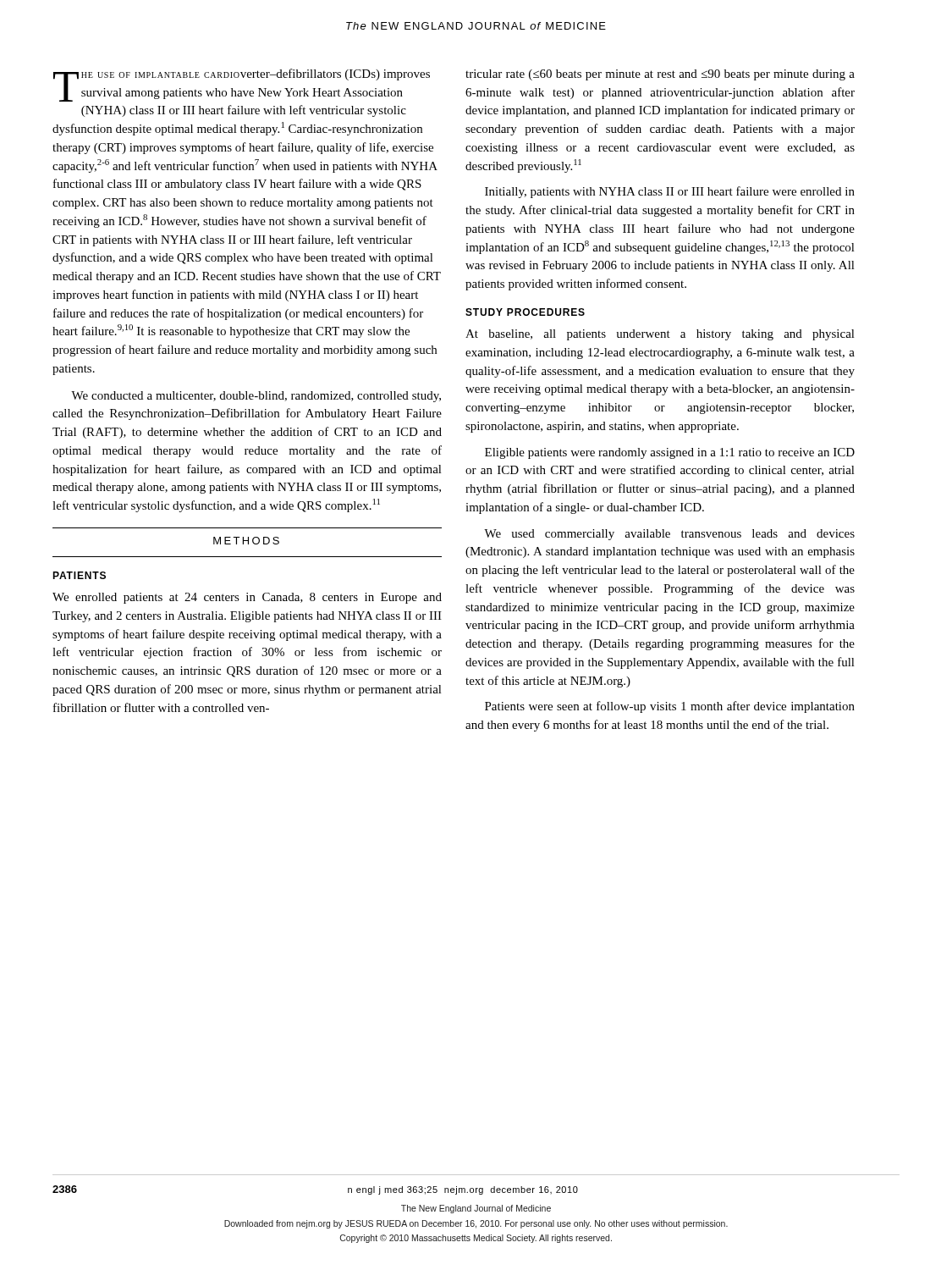The width and height of the screenshot is (952, 1270).
Task: Point to the block starting "We used commercially"
Action: pyautogui.click(x=660, y=607)
